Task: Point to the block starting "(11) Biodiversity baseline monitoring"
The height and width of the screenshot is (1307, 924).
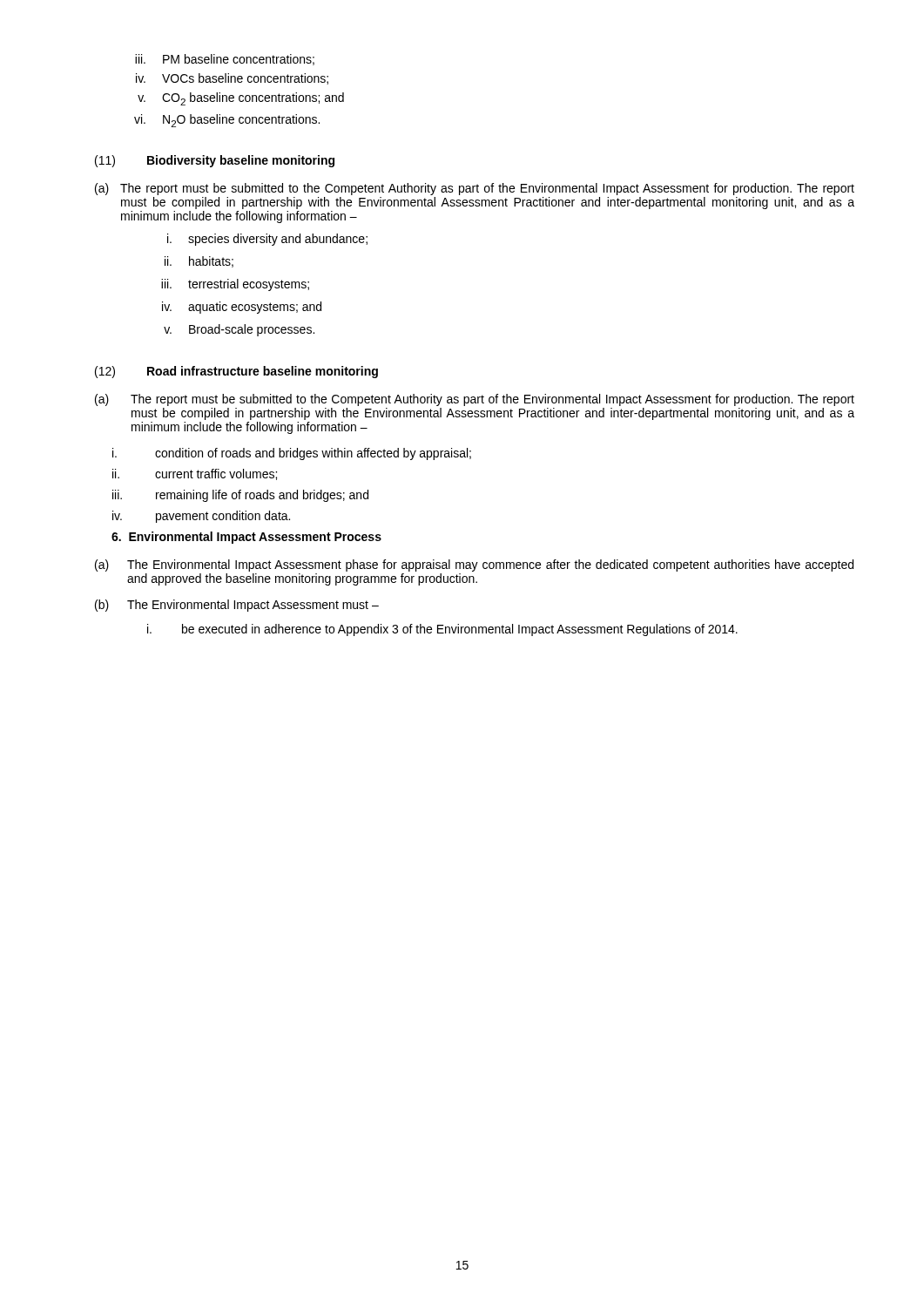Action: (215, 160)
